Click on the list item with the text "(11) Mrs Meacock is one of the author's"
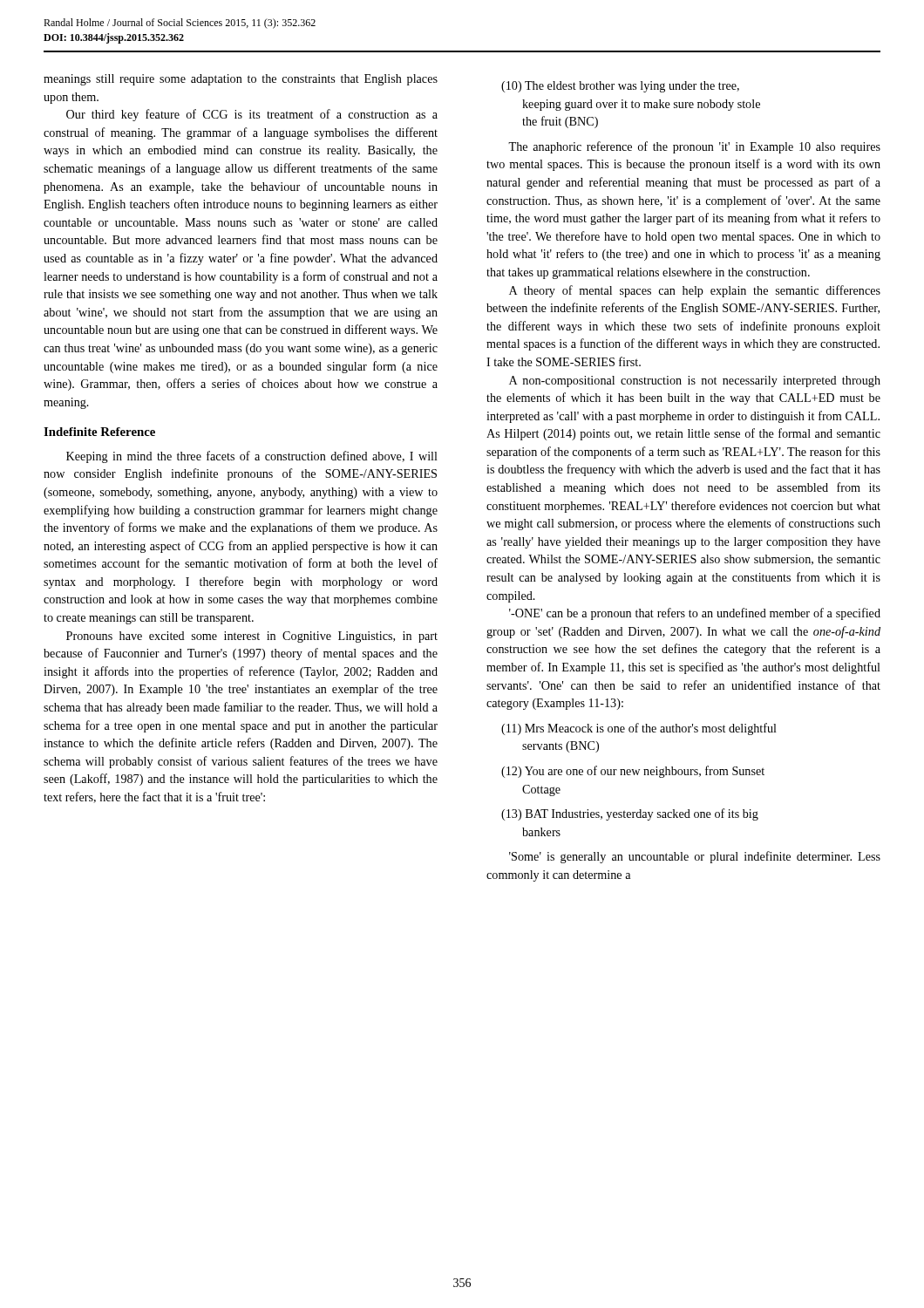The image size is (924, 1308). (691, 737)
